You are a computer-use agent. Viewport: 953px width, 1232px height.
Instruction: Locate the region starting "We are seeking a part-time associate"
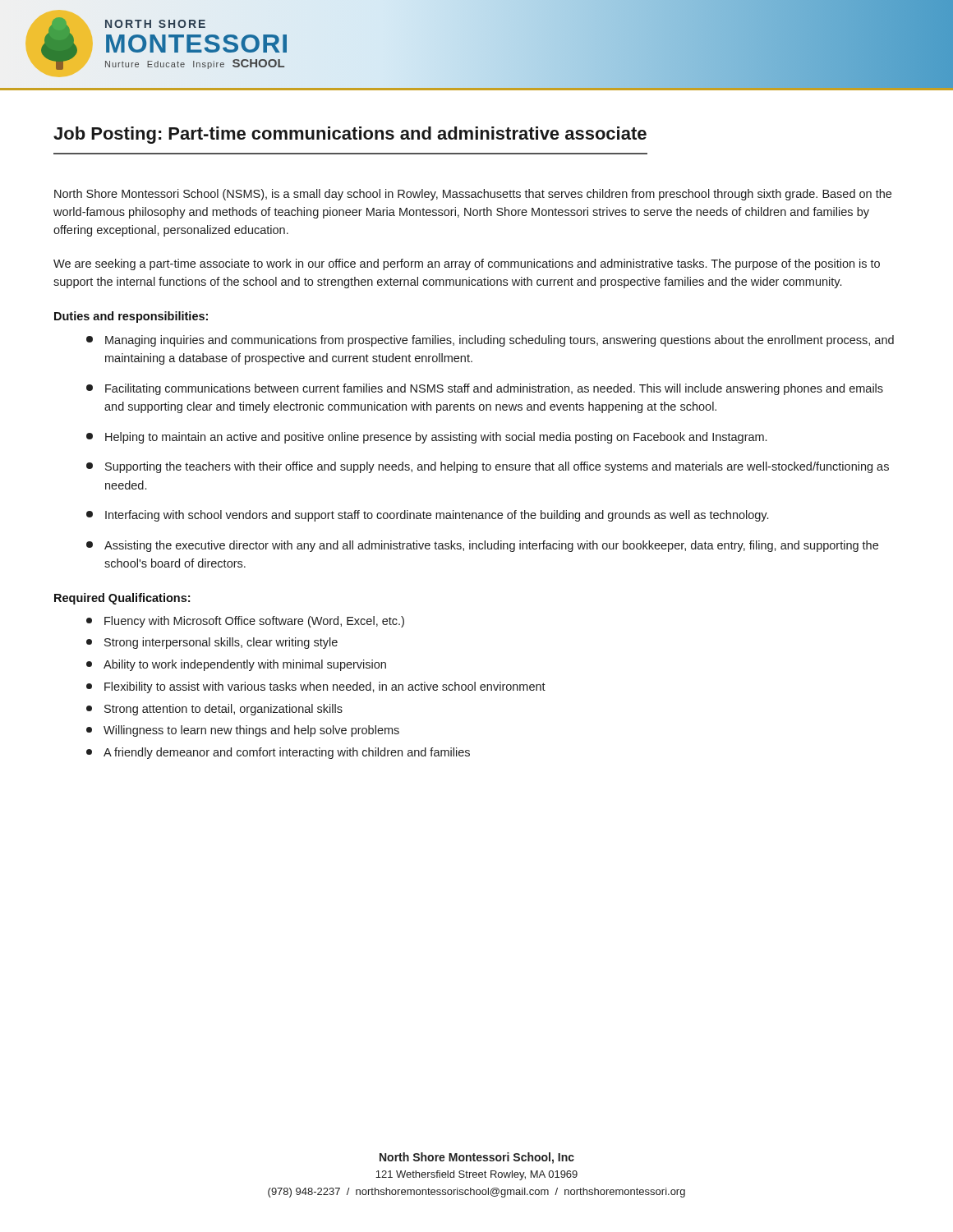tap(476, 273)
